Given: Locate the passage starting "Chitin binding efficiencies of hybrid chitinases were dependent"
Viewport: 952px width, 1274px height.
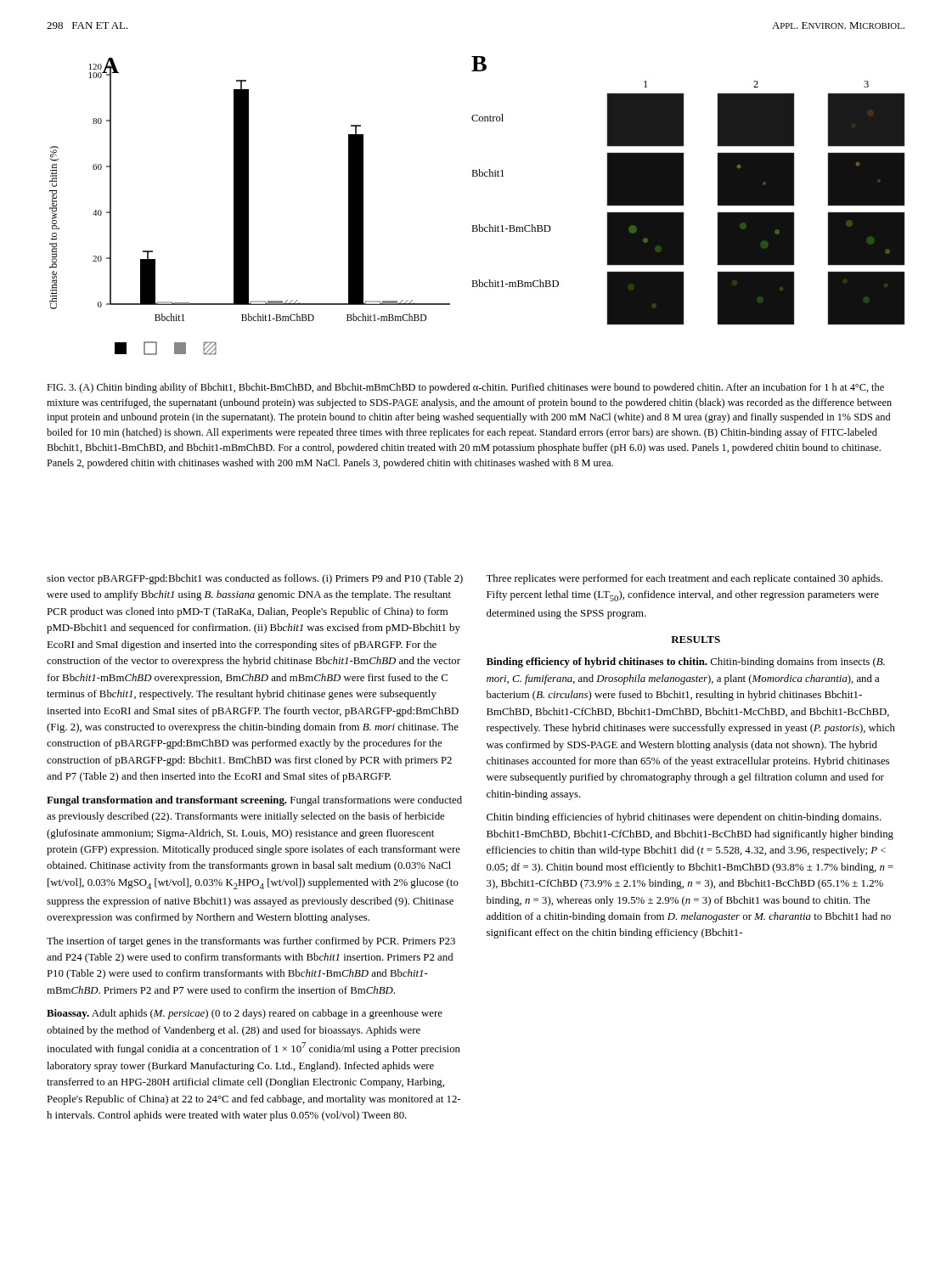Looking at the screenshot, I should [690, 875].
